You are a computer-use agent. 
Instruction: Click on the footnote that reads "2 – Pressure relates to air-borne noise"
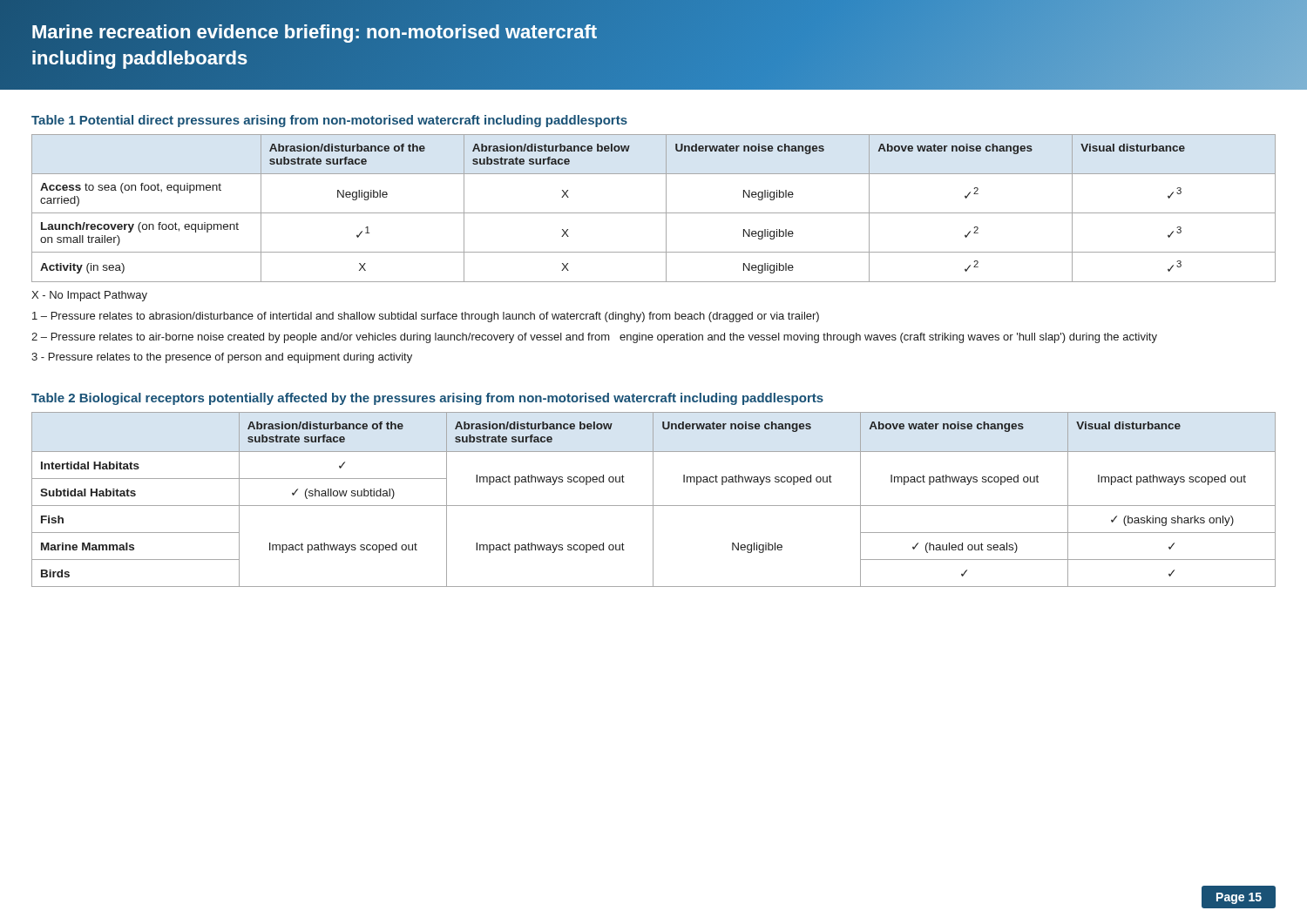(x=594, y=336)
